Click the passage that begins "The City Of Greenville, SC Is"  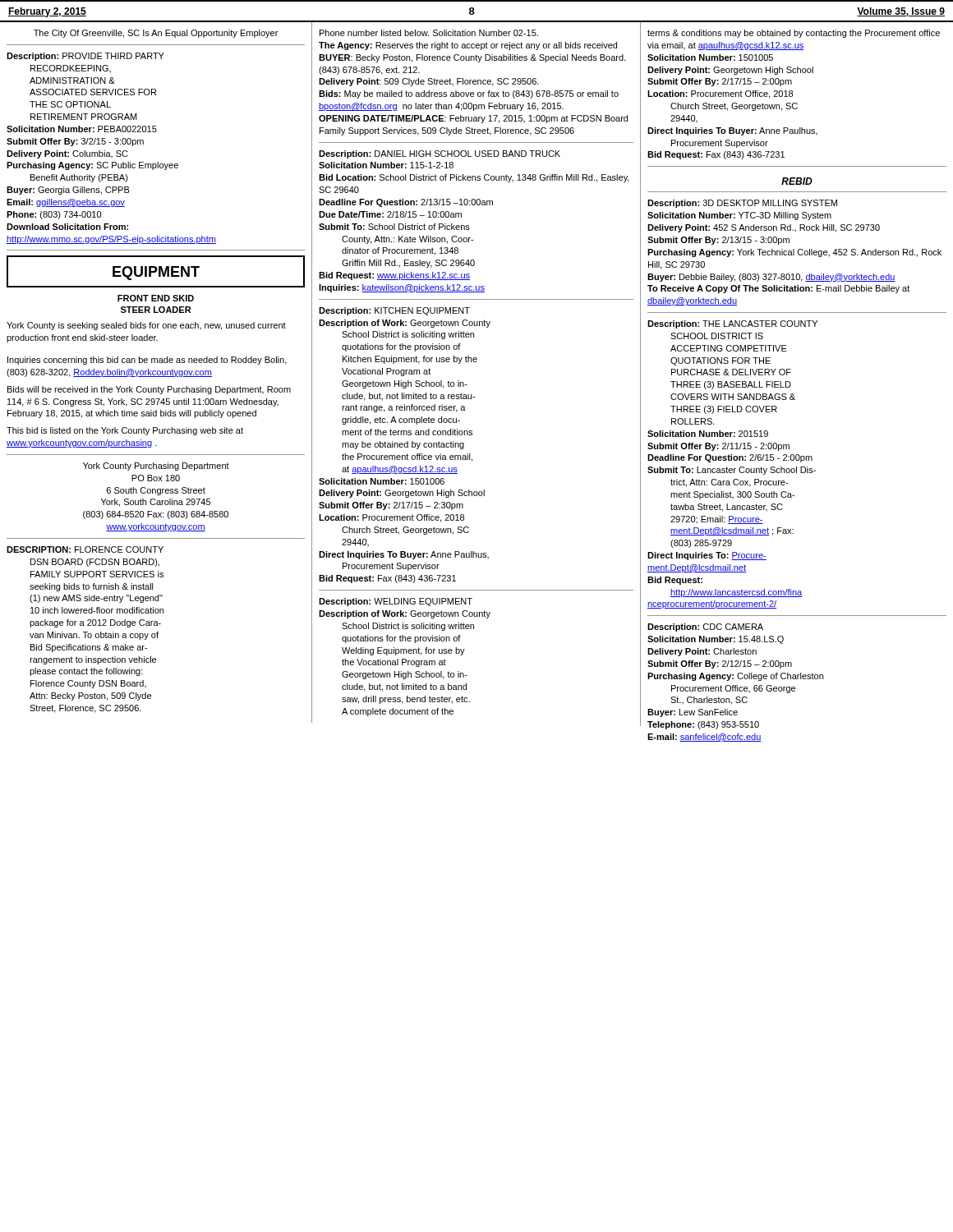(x=156, y=33)
